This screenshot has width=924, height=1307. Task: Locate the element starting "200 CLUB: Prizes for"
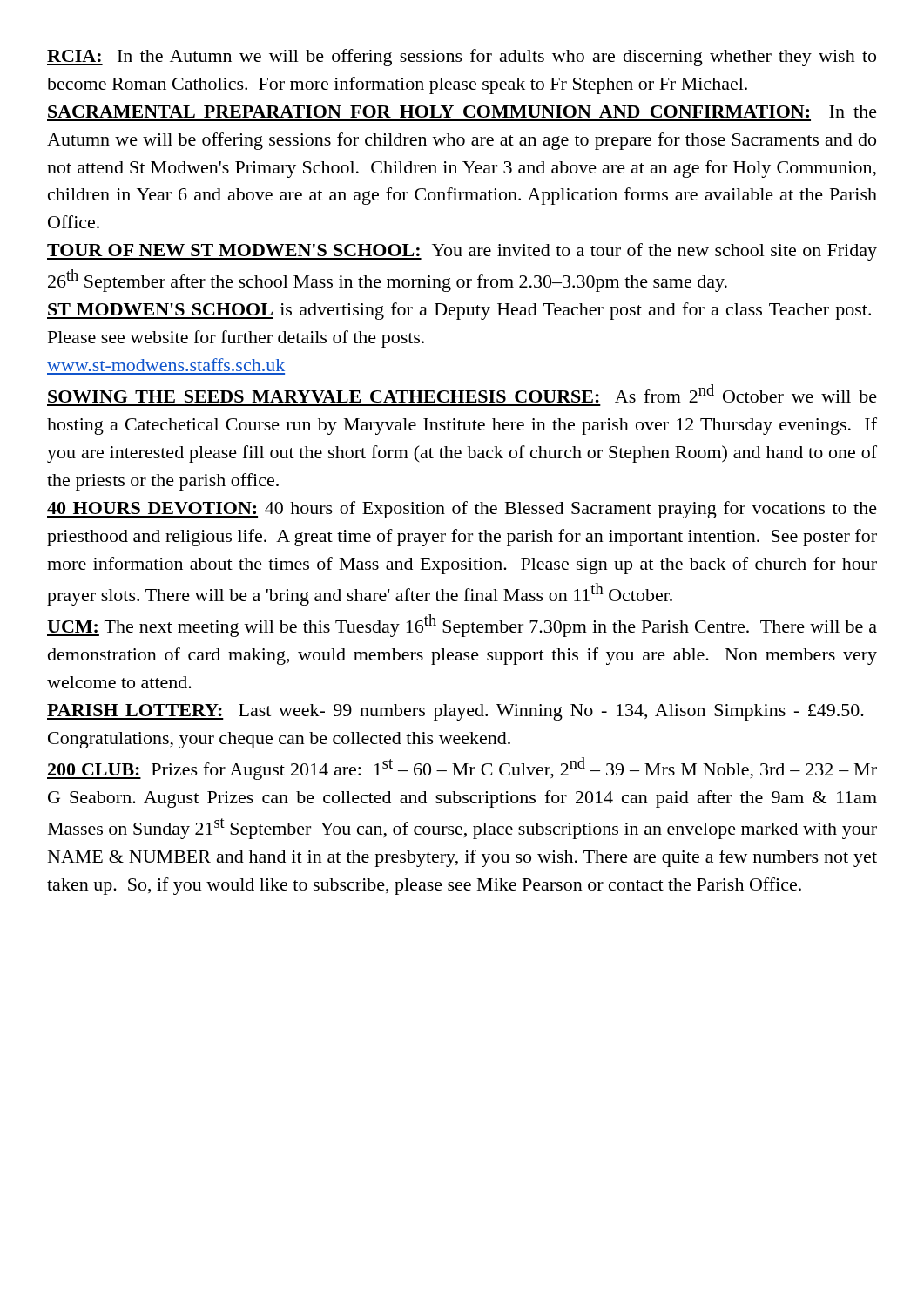462,824
